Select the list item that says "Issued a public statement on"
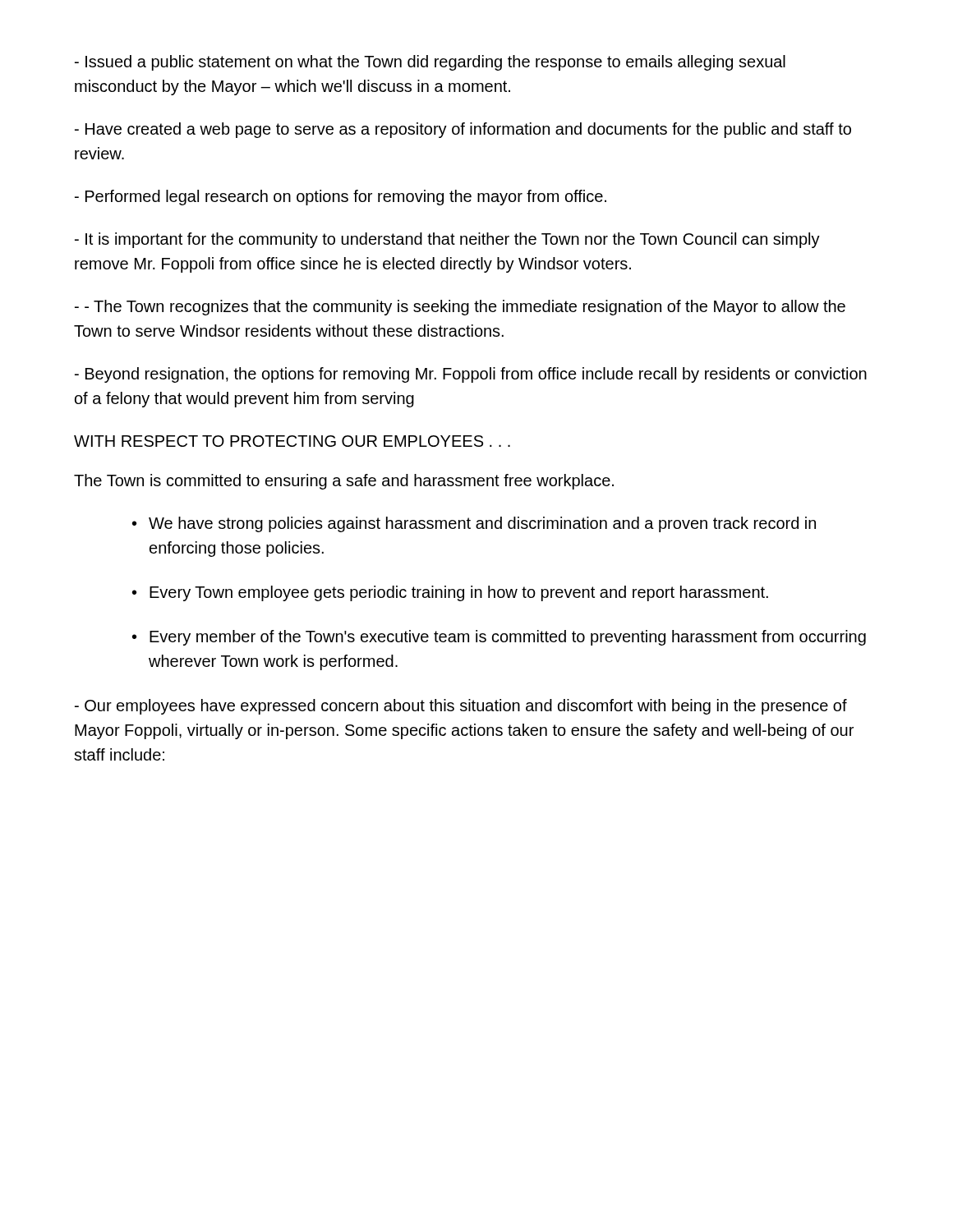The width and height of the screenshot is (953, 1232). click(x=430, y=74)
